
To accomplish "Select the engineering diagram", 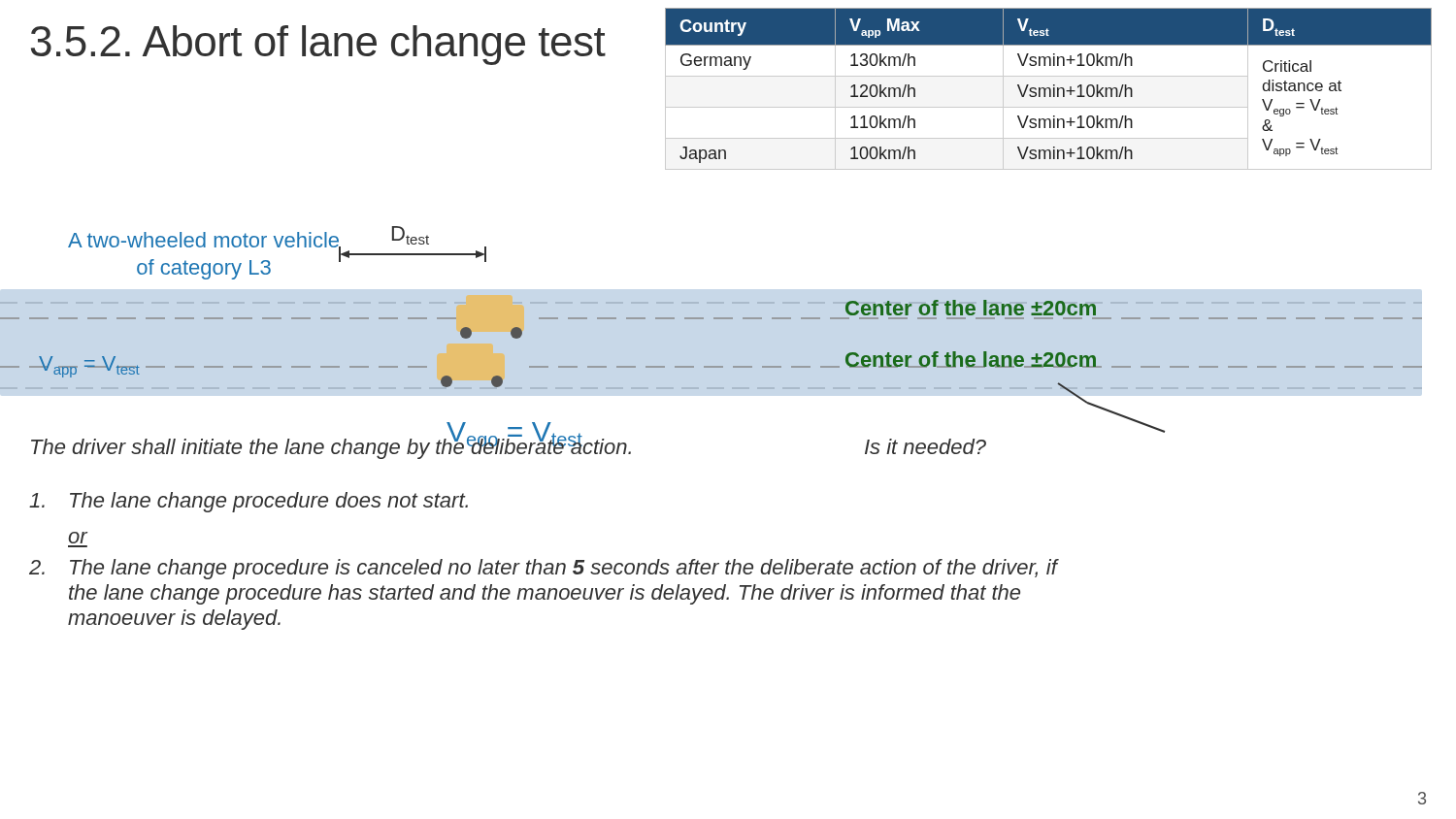I will (713, 262).
